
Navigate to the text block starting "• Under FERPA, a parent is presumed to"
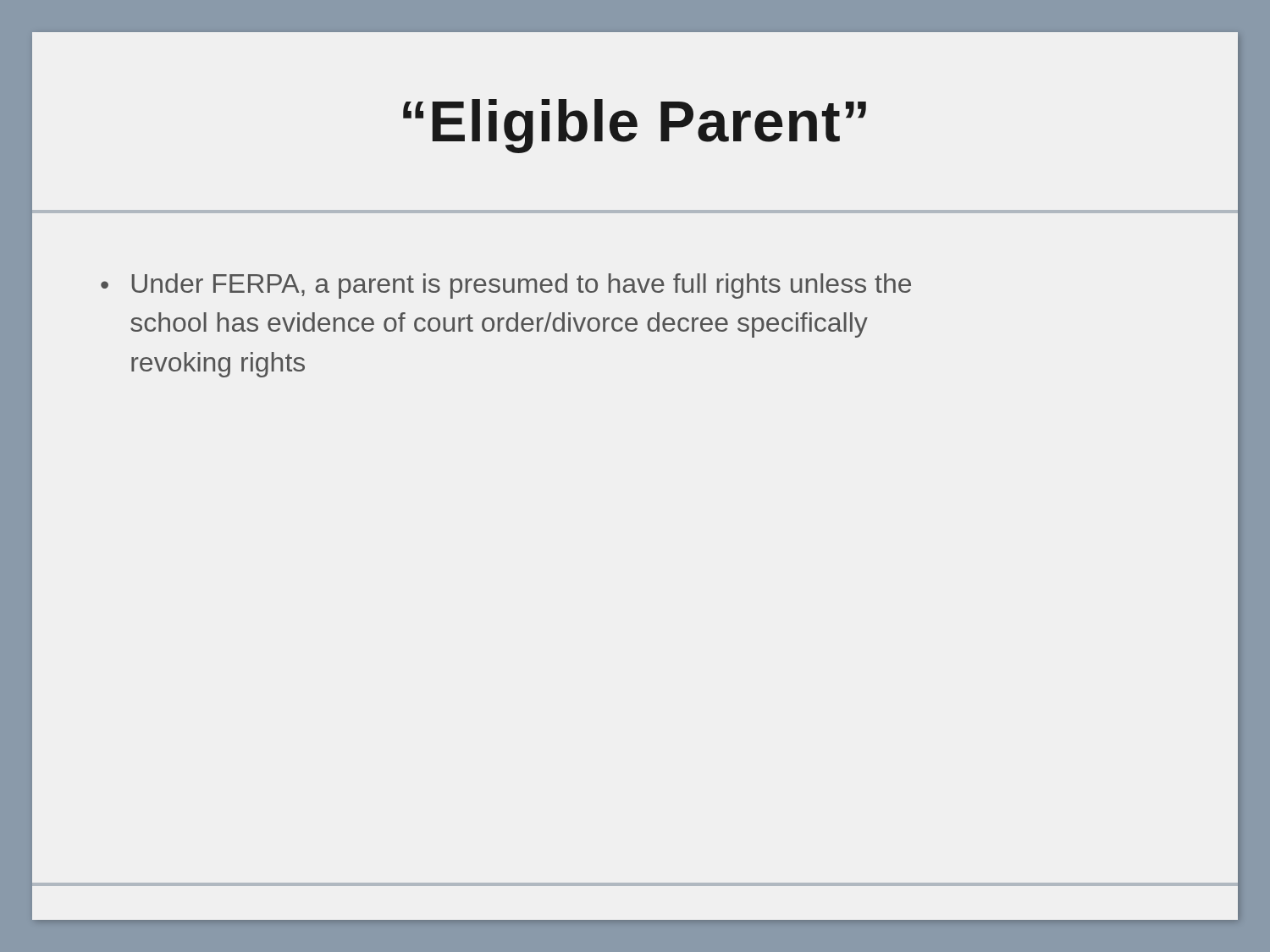coord(506,323)
